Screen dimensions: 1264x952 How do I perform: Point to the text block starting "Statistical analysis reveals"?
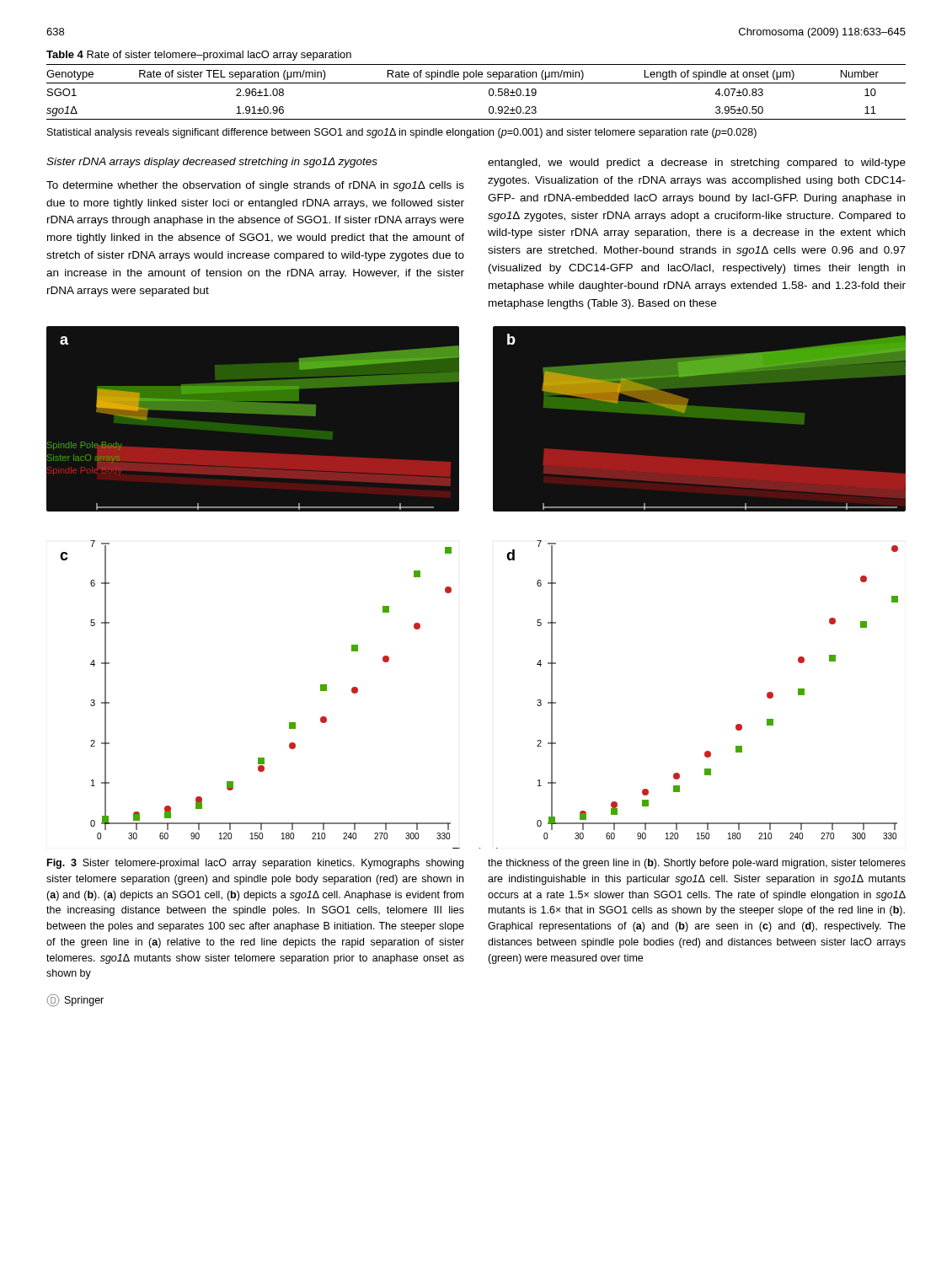(402, 132)
